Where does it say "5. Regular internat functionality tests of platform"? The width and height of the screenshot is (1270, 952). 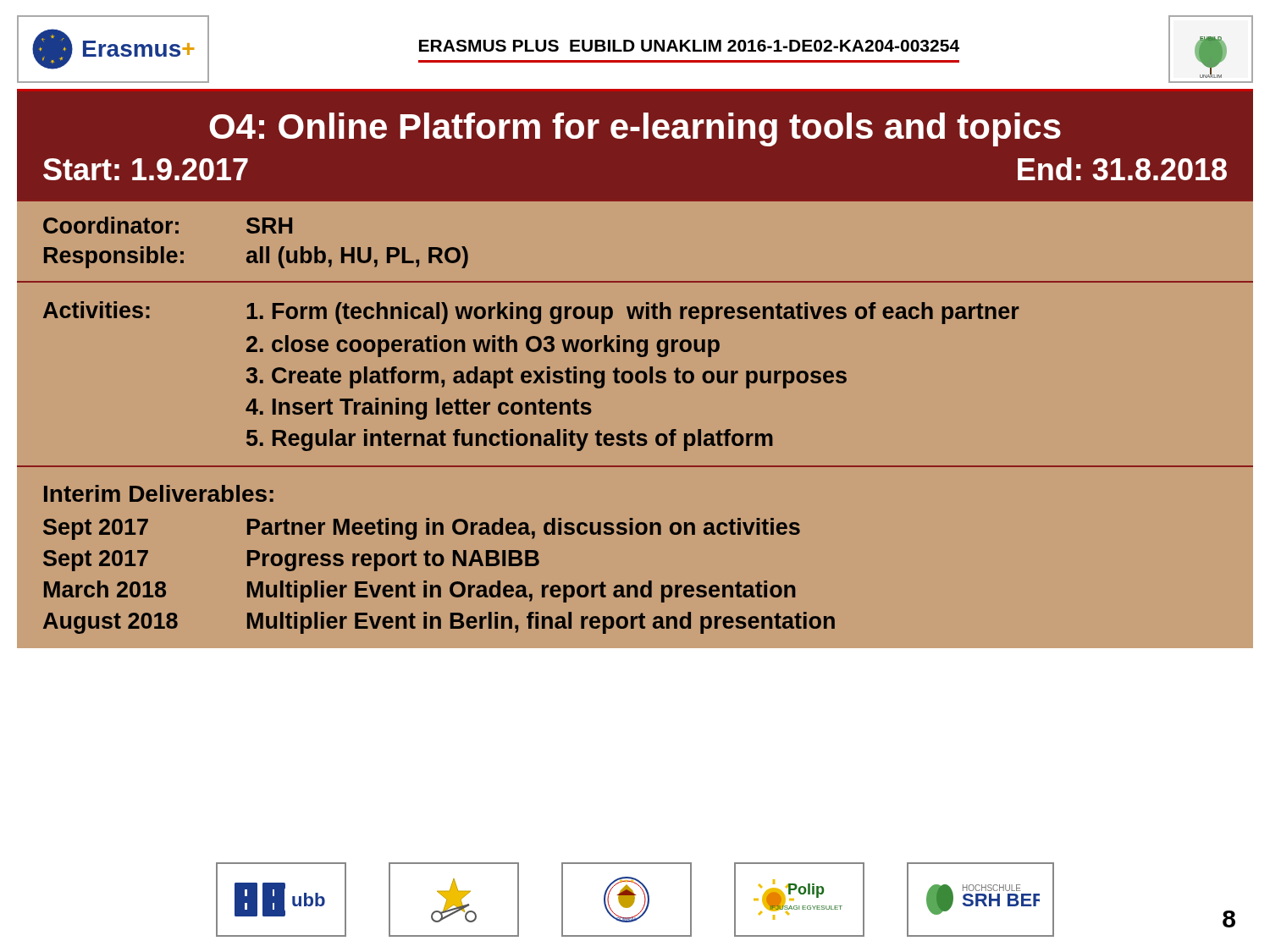(x=510, y=439)
